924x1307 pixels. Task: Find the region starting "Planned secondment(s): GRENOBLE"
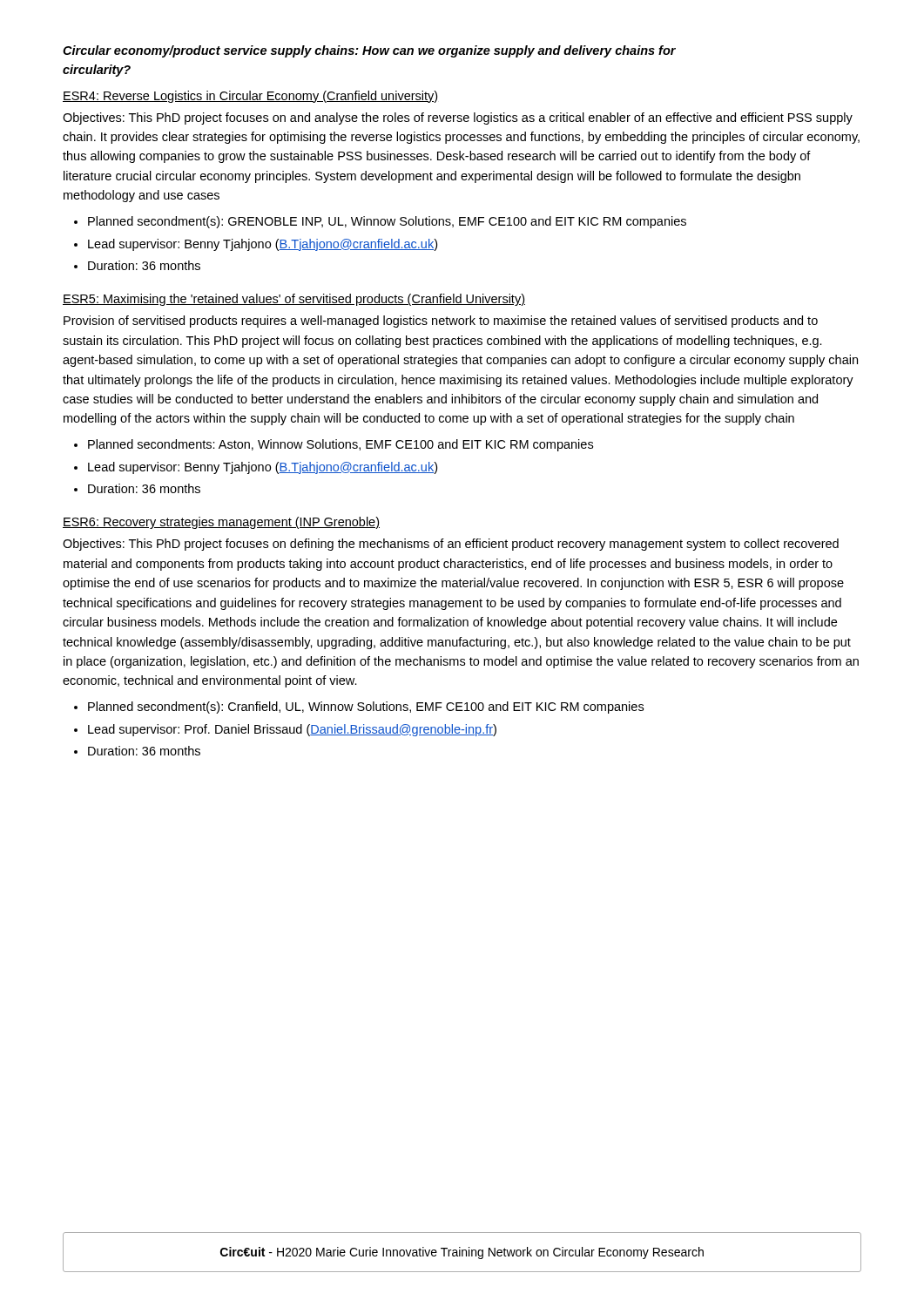click(x=387, y=221)
